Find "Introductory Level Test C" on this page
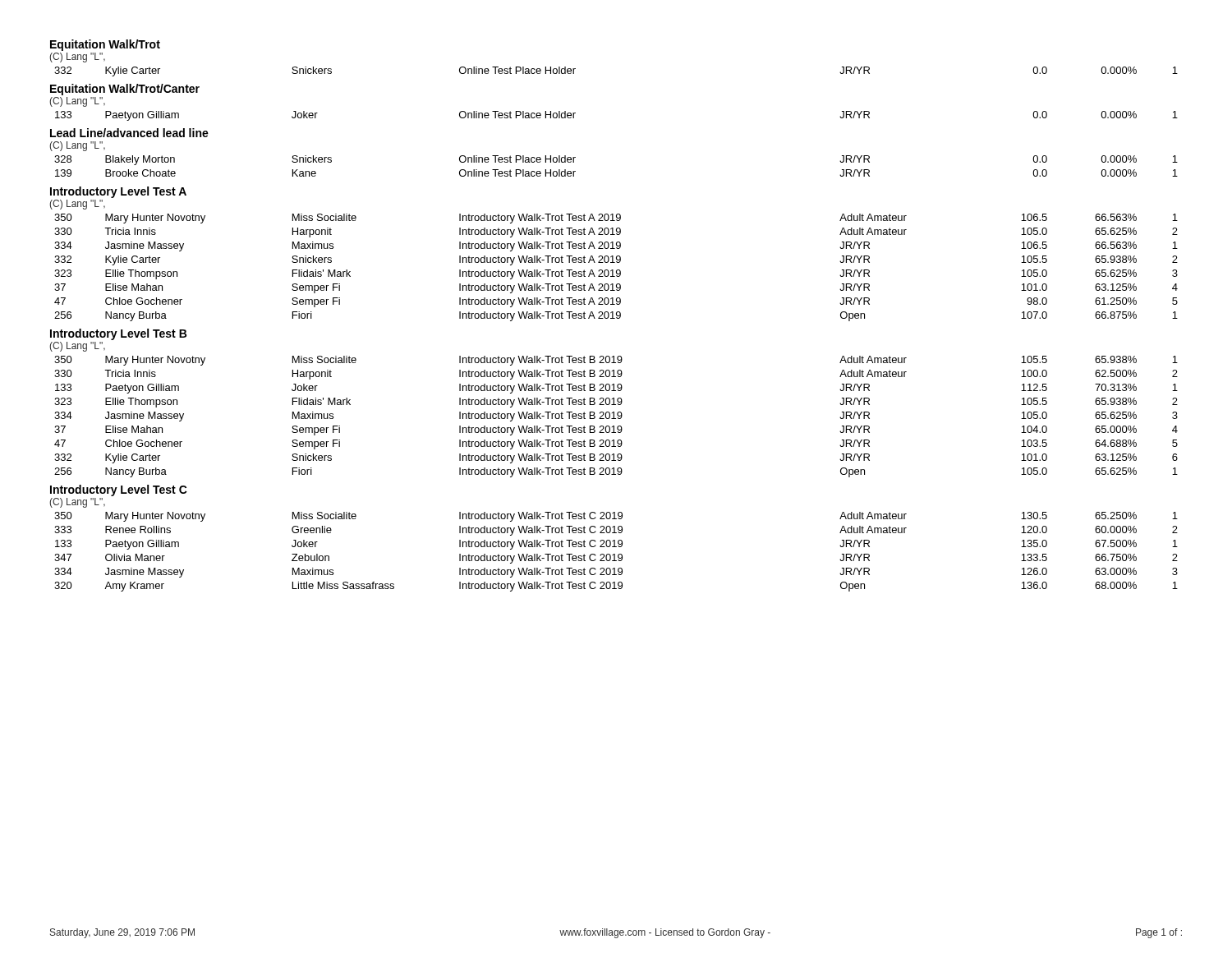 [118, 490]
